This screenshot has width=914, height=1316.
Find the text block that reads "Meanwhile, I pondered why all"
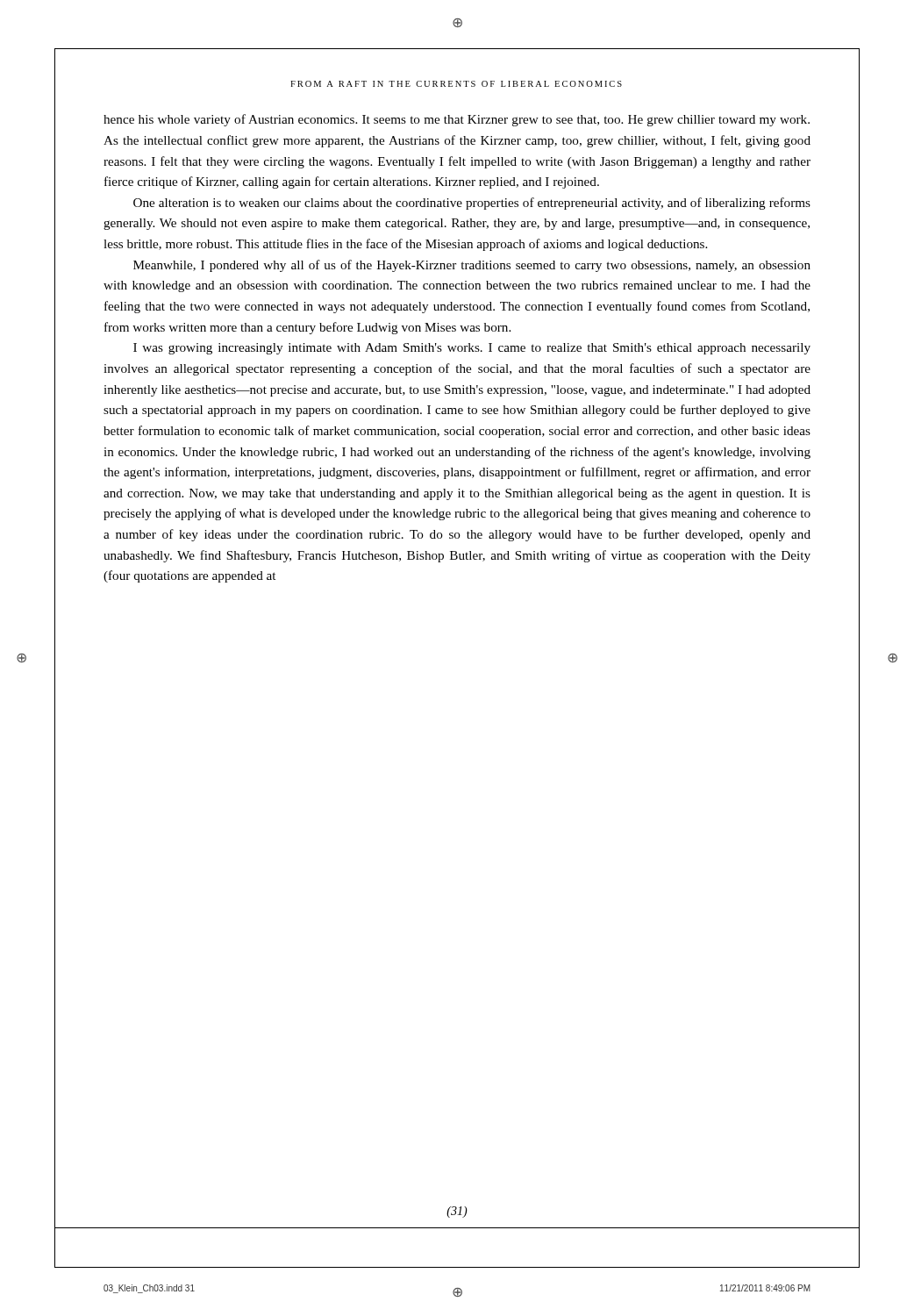click(x=457, y=296)
